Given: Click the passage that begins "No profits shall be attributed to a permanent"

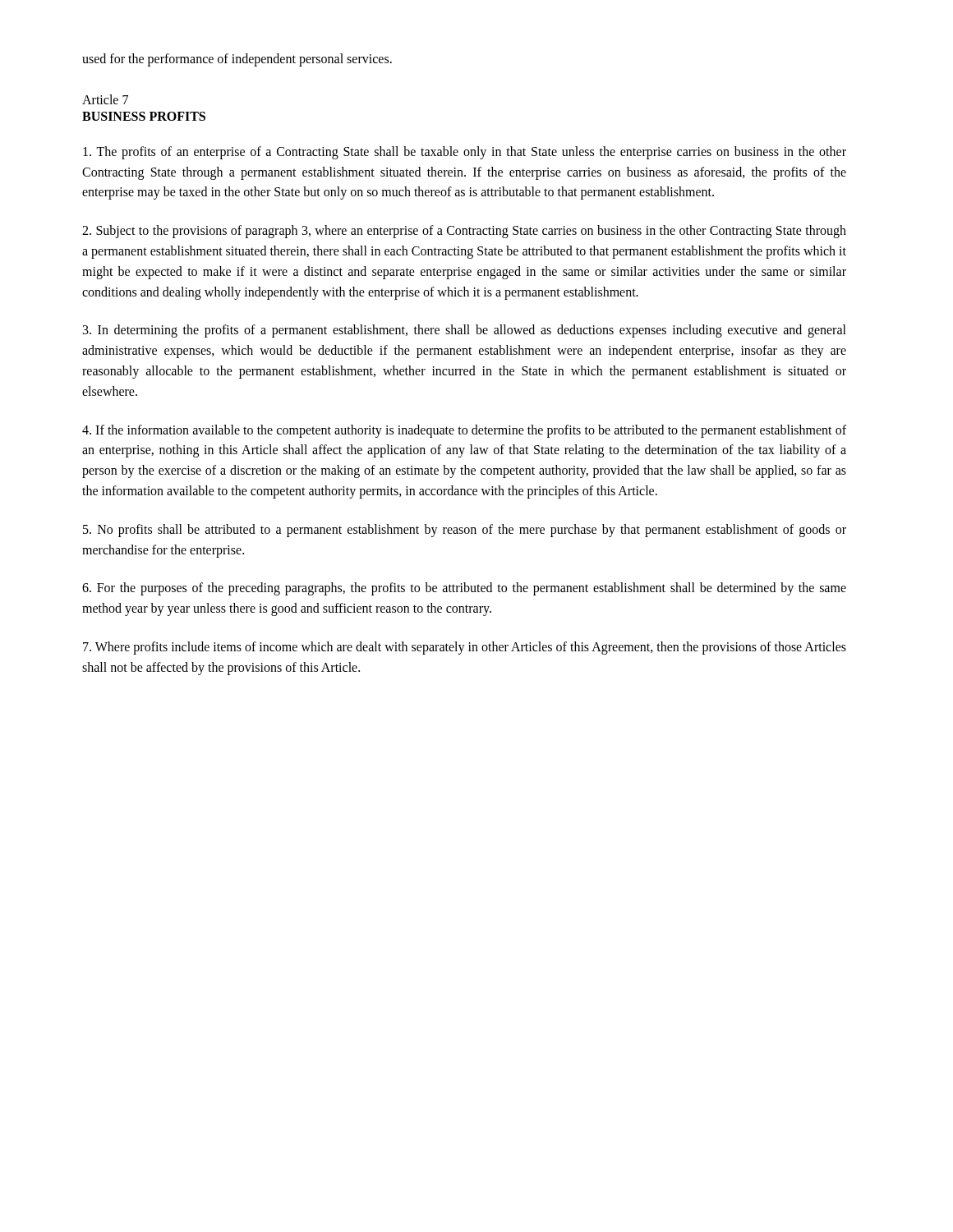Looking at the screenshot, I should [x=464, y=539].
